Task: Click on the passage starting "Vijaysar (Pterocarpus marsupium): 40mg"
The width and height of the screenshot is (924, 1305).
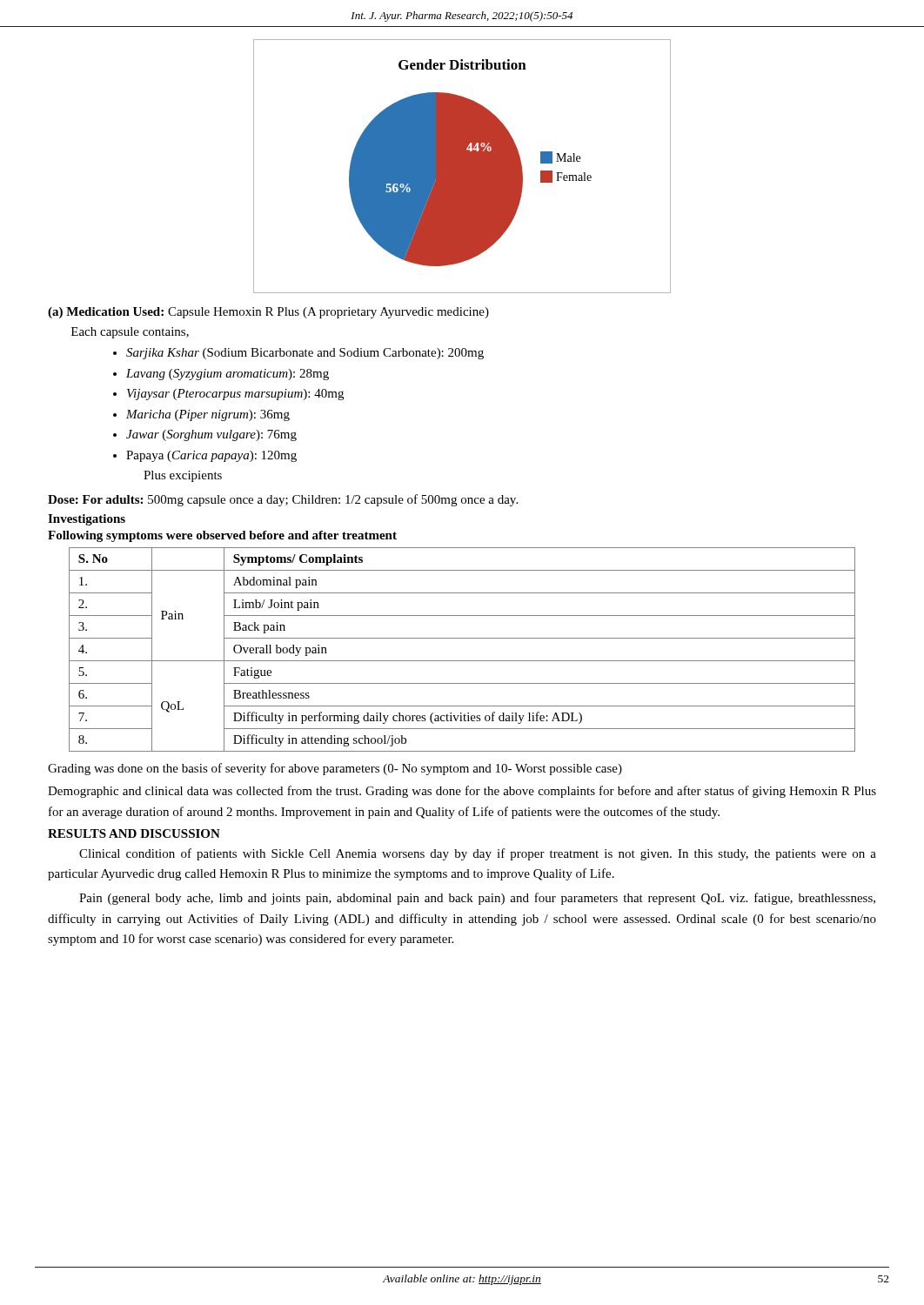Action: pos(235,393)
